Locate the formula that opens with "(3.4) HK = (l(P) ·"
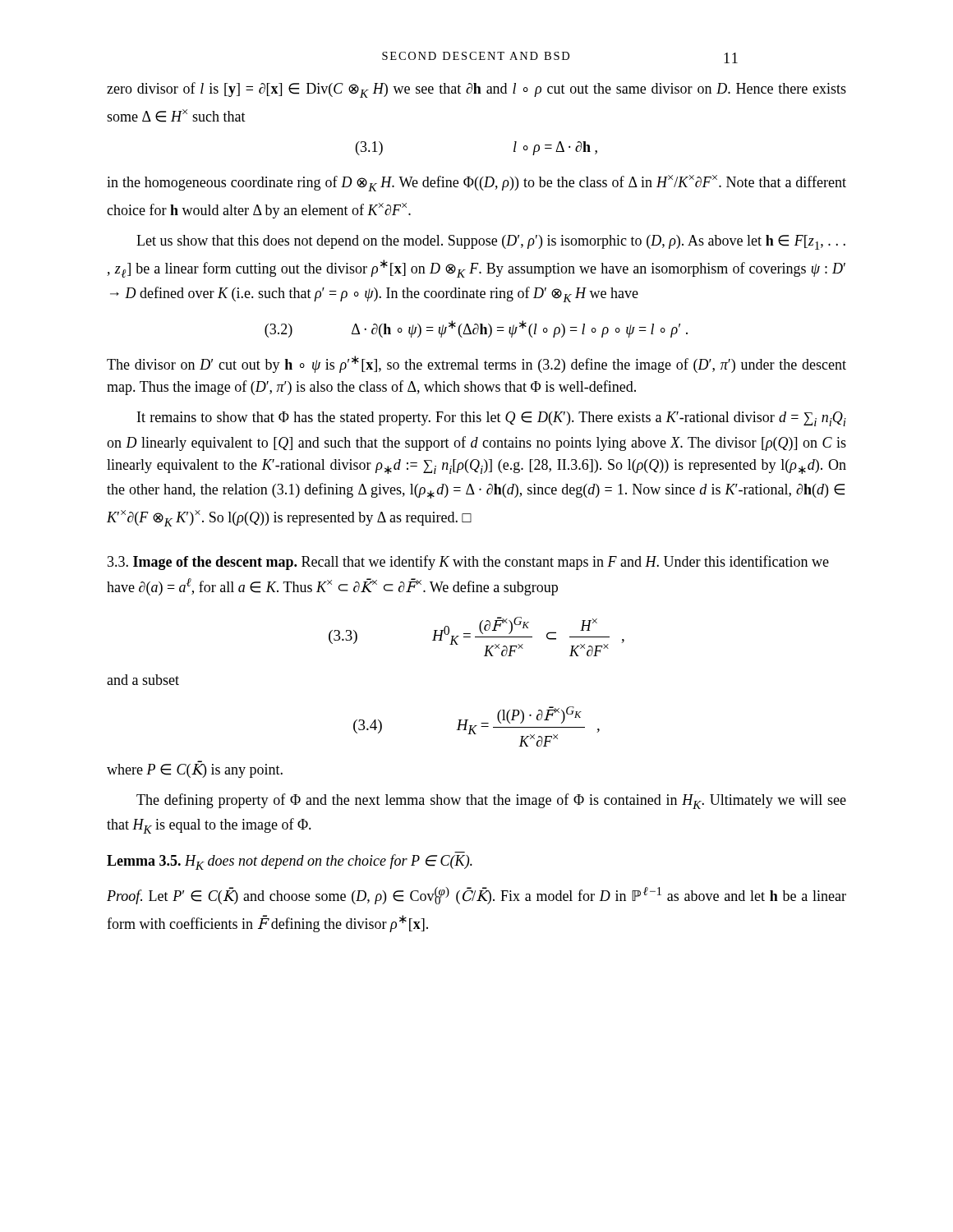953x1232 pixels. 476,727
